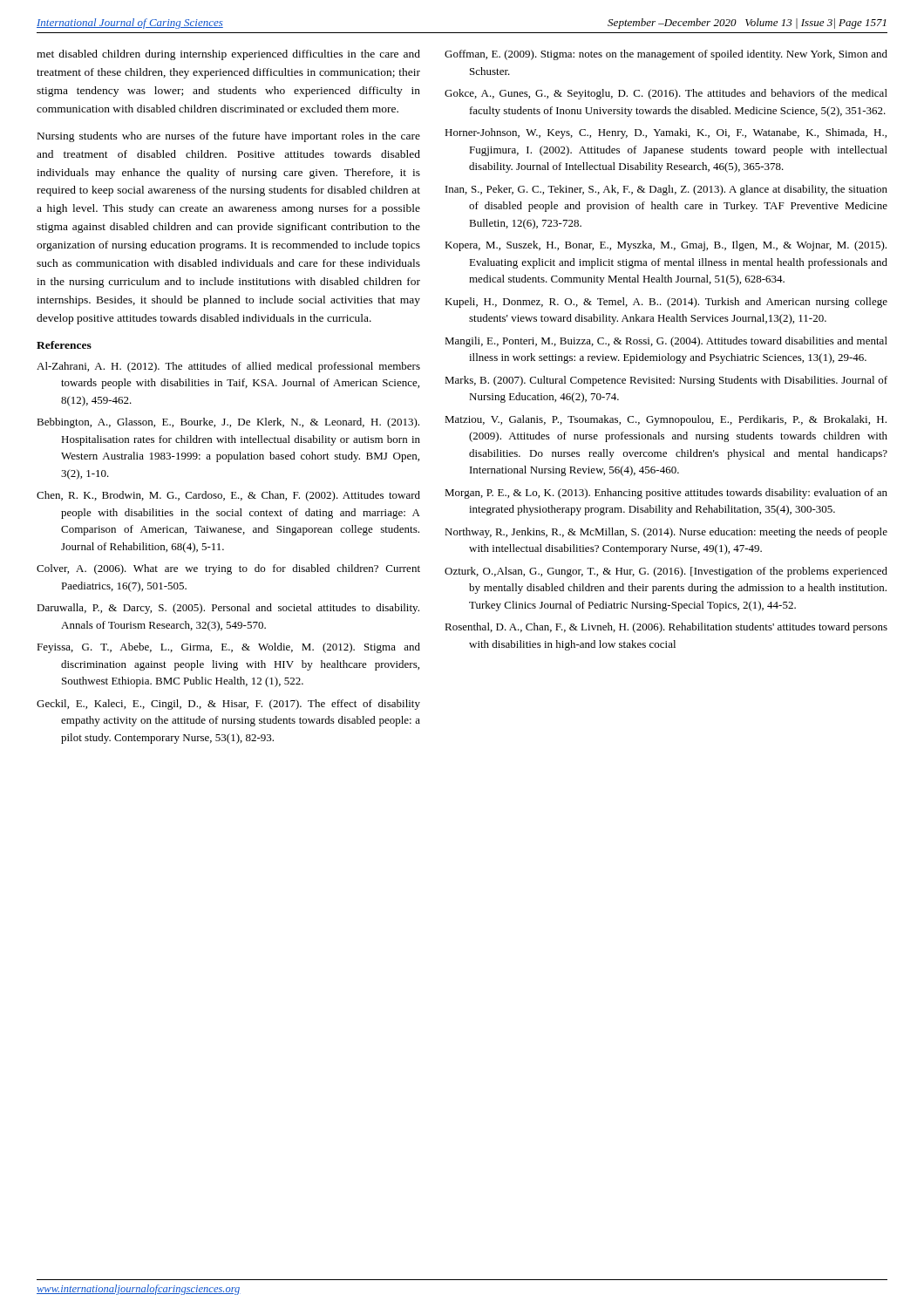The height and width of the screenshot is (1308, 924).
Task: Find the block on this page that starts "Mangili, E., Ponteri, M., Buizza,"
Action: tap(666, 349)
